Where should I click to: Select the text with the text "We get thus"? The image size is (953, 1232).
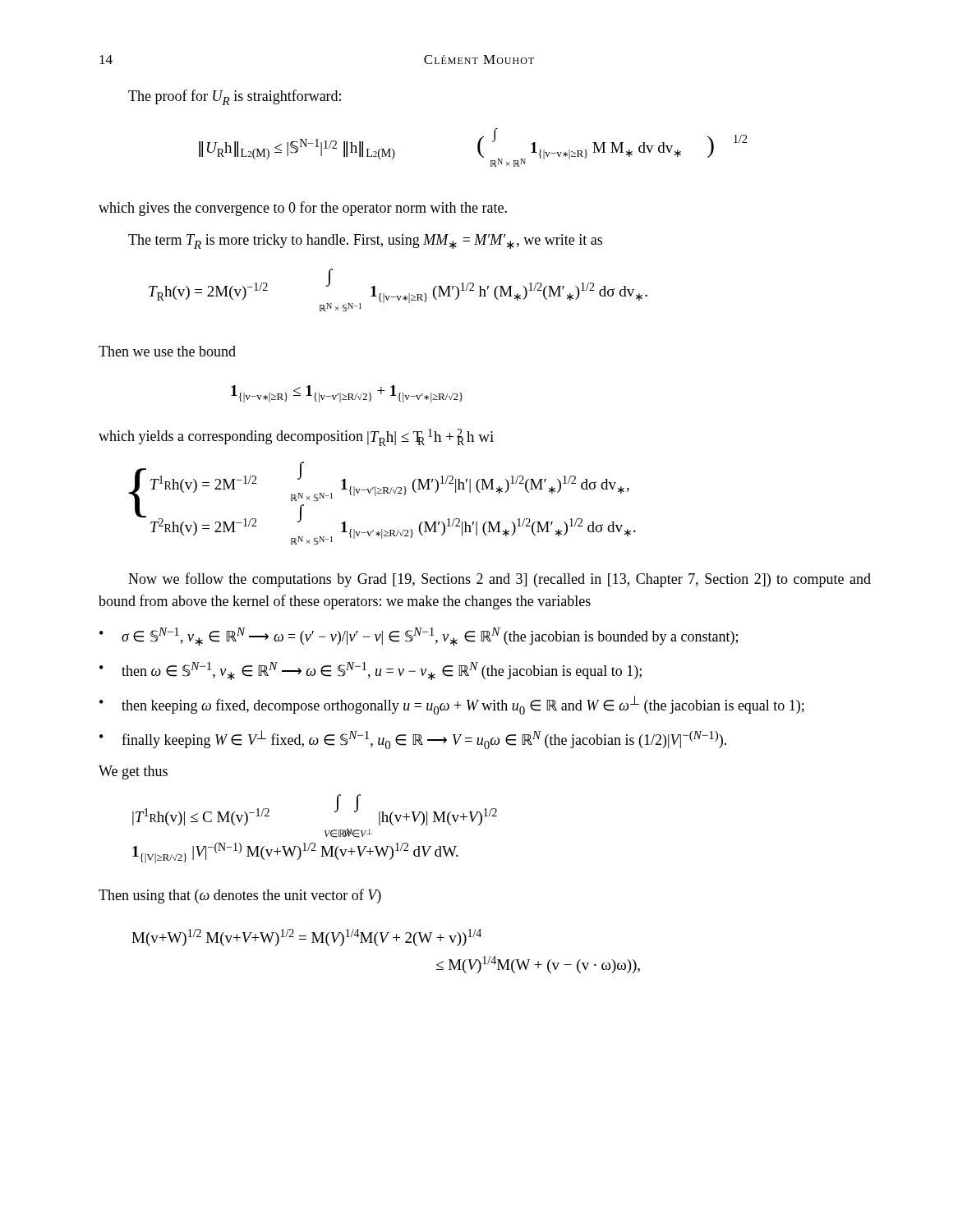[x=133, y=772]
